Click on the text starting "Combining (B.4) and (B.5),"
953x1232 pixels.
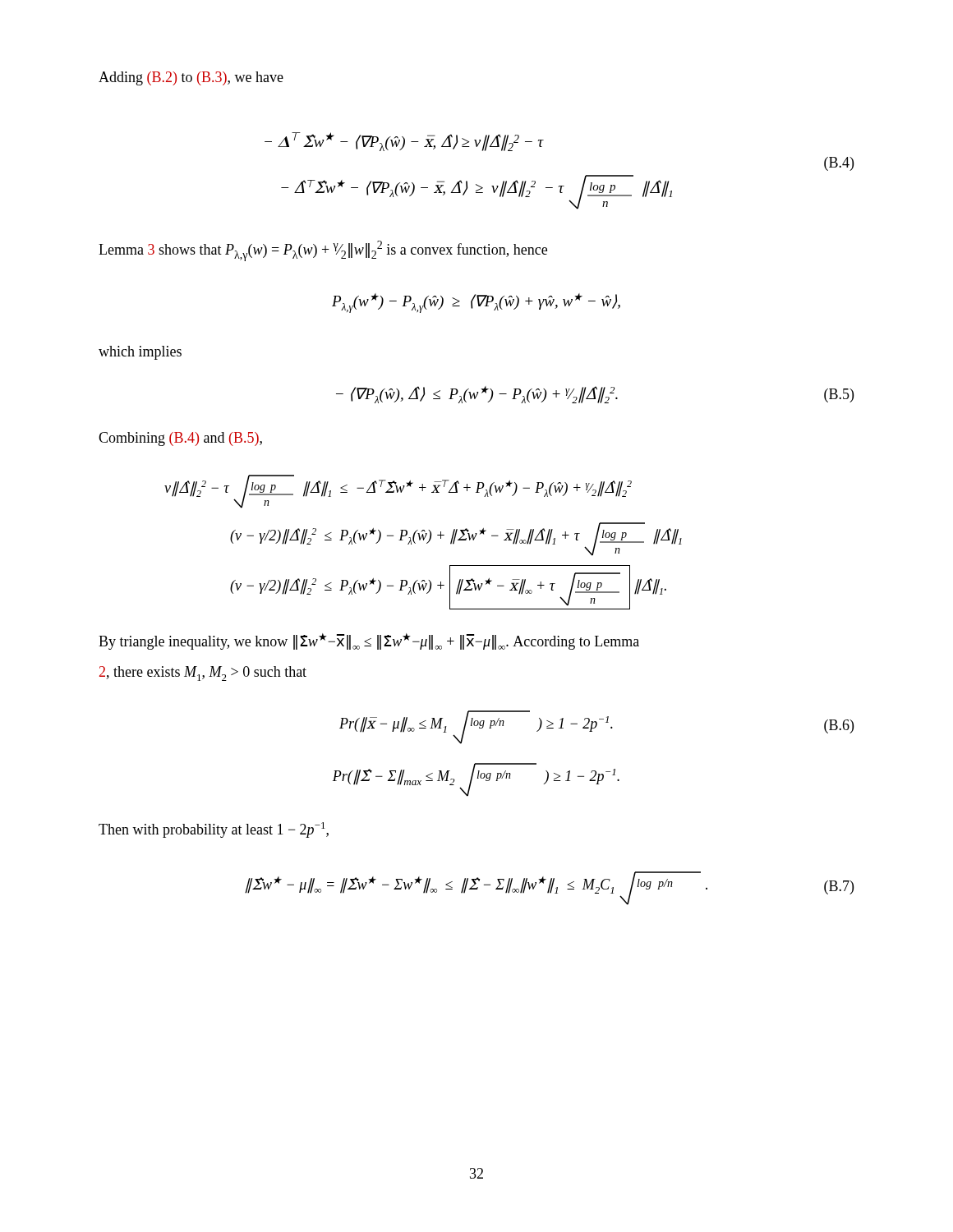point(181,438)
